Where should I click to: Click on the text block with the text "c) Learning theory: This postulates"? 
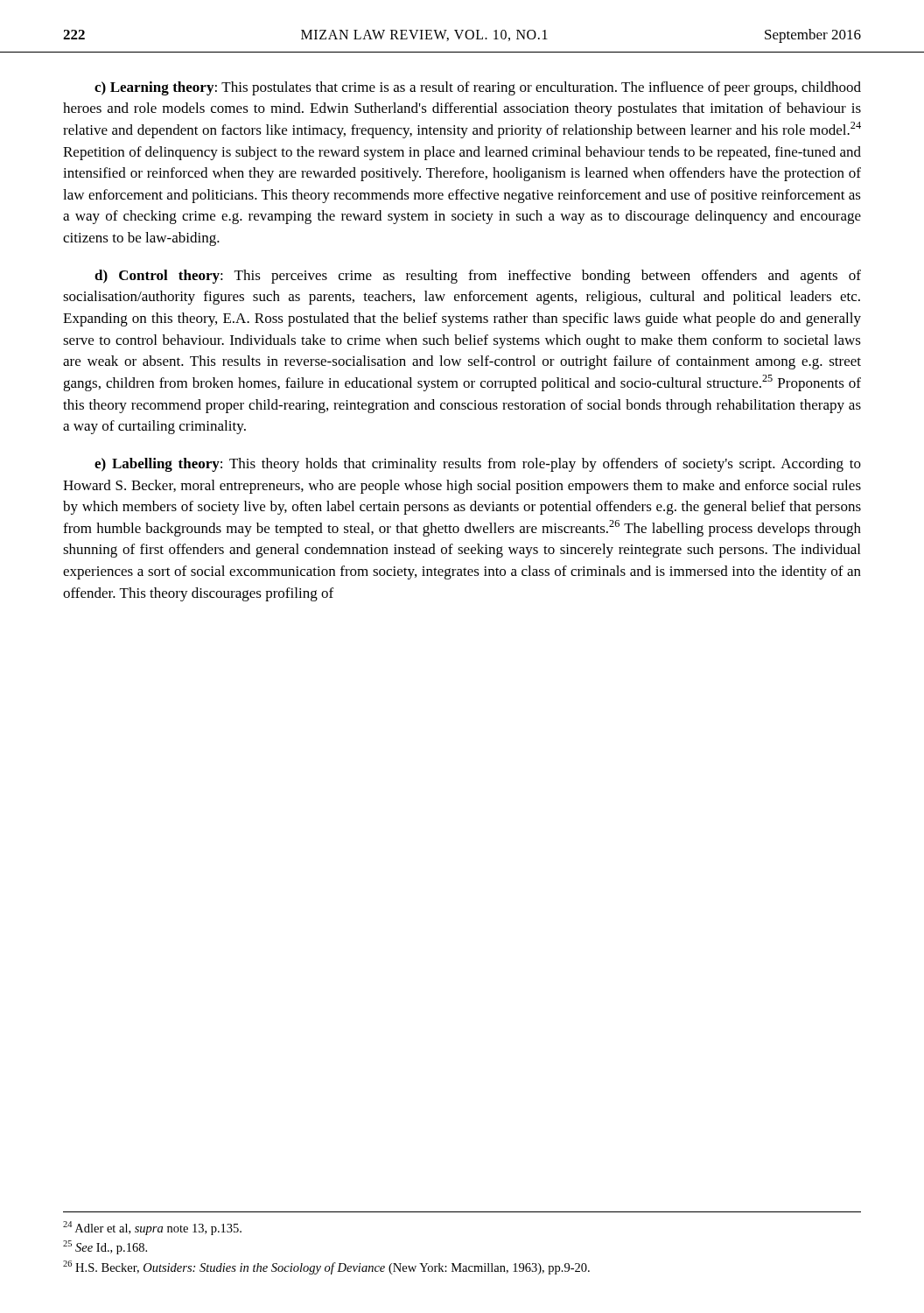coord(462,163)
